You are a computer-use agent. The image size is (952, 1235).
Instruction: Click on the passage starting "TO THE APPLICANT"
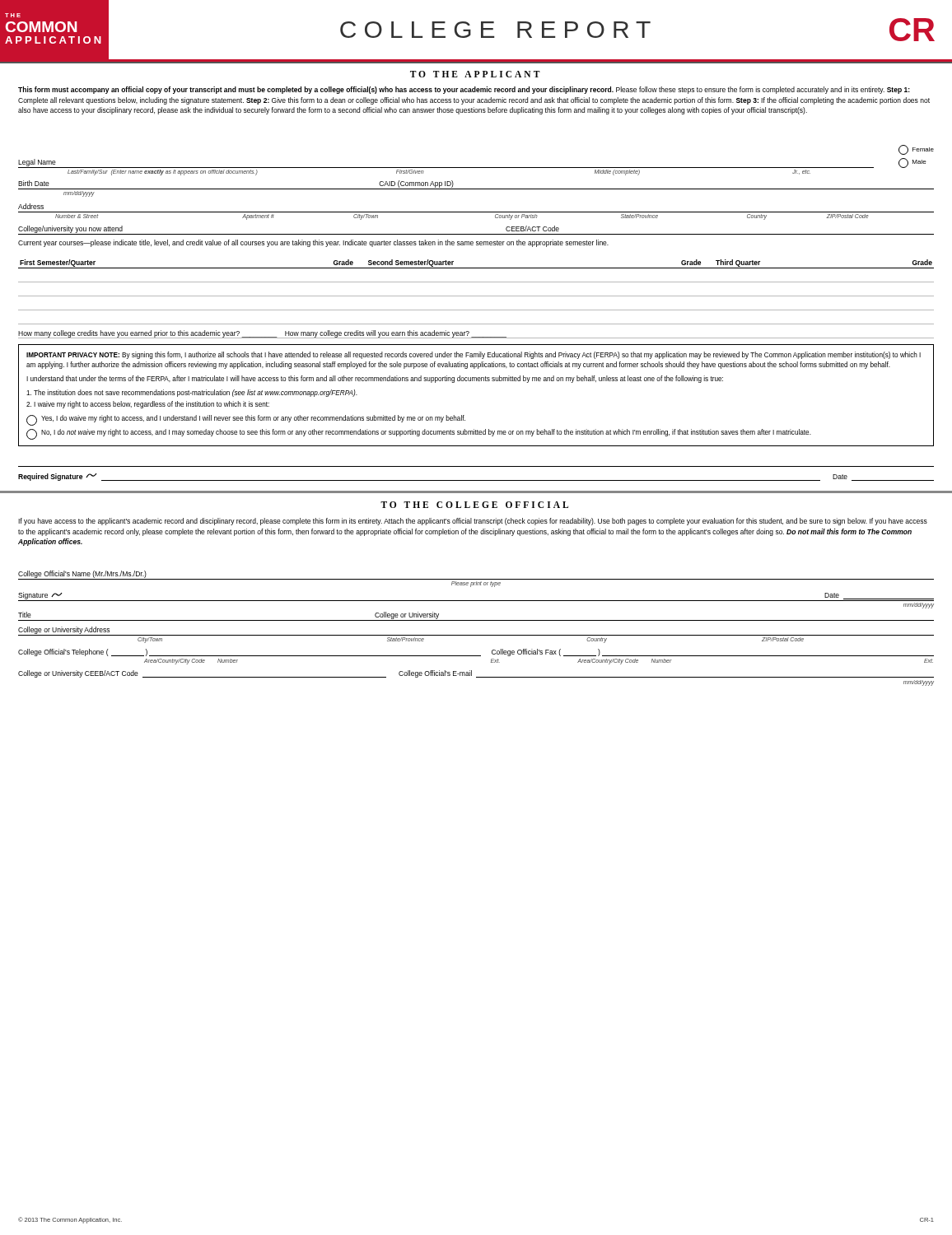[476, 74]
